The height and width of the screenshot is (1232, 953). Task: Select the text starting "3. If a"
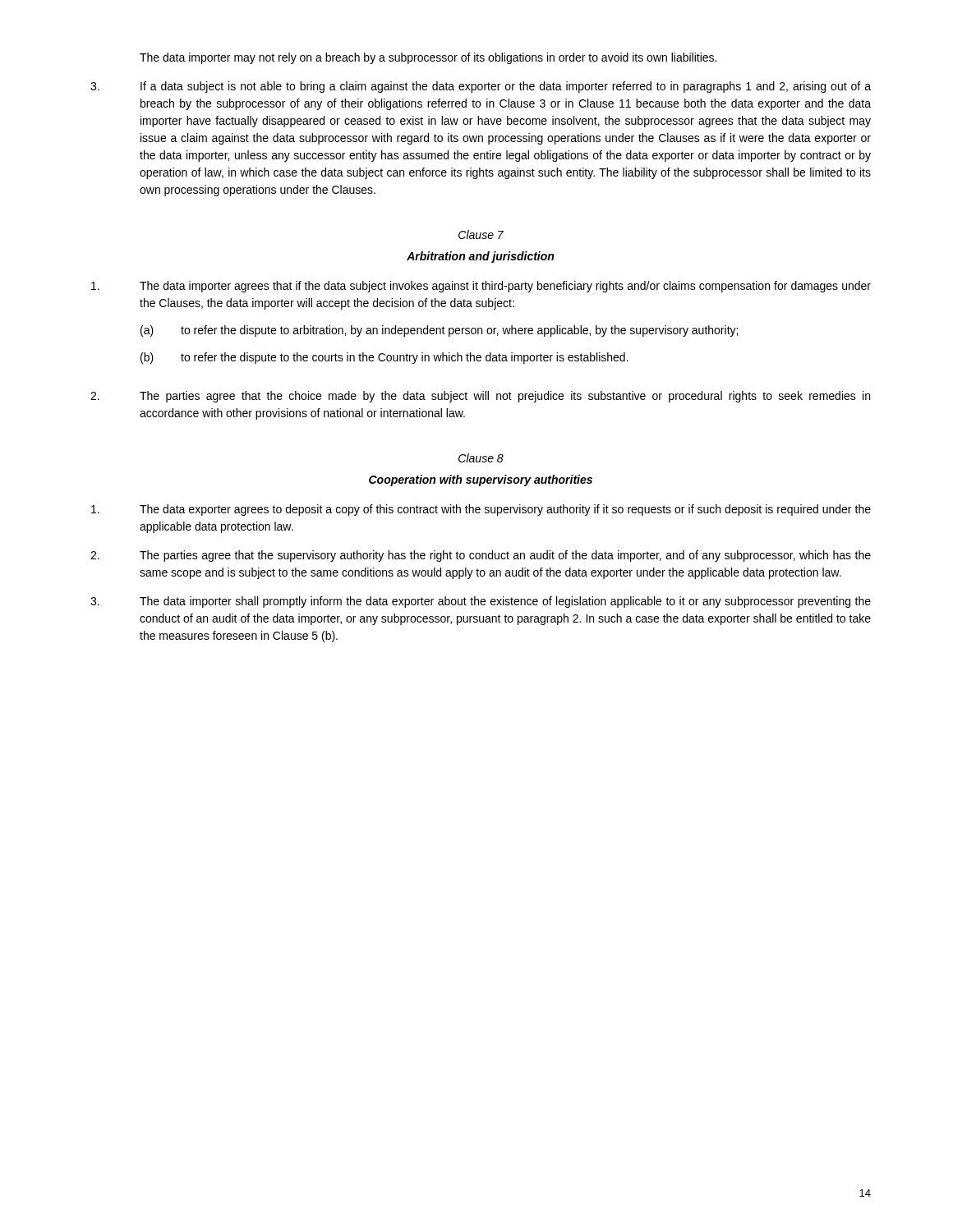click(x=481, y=138)
